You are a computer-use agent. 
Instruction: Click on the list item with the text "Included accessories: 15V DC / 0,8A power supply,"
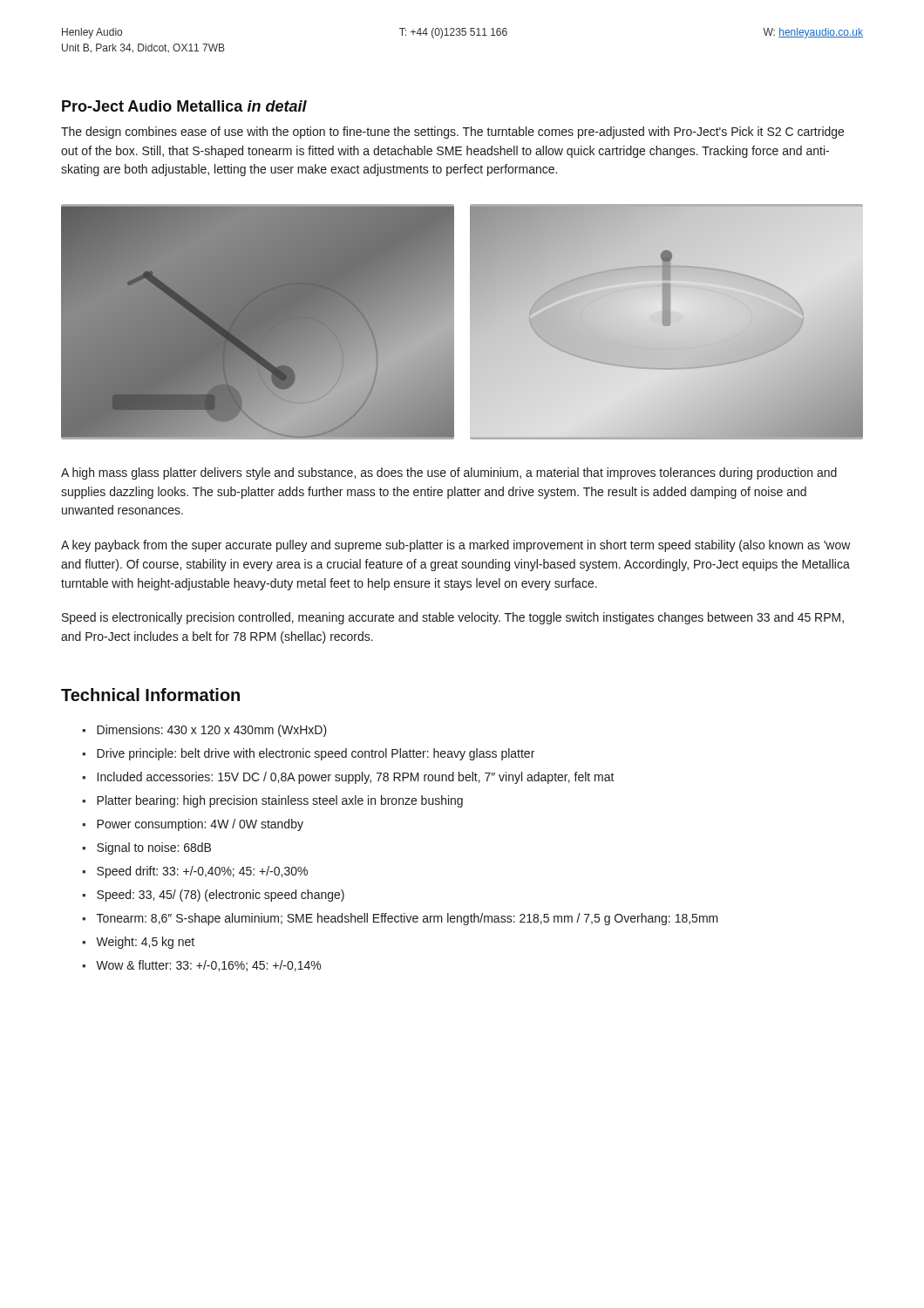[x=480, y=777]
